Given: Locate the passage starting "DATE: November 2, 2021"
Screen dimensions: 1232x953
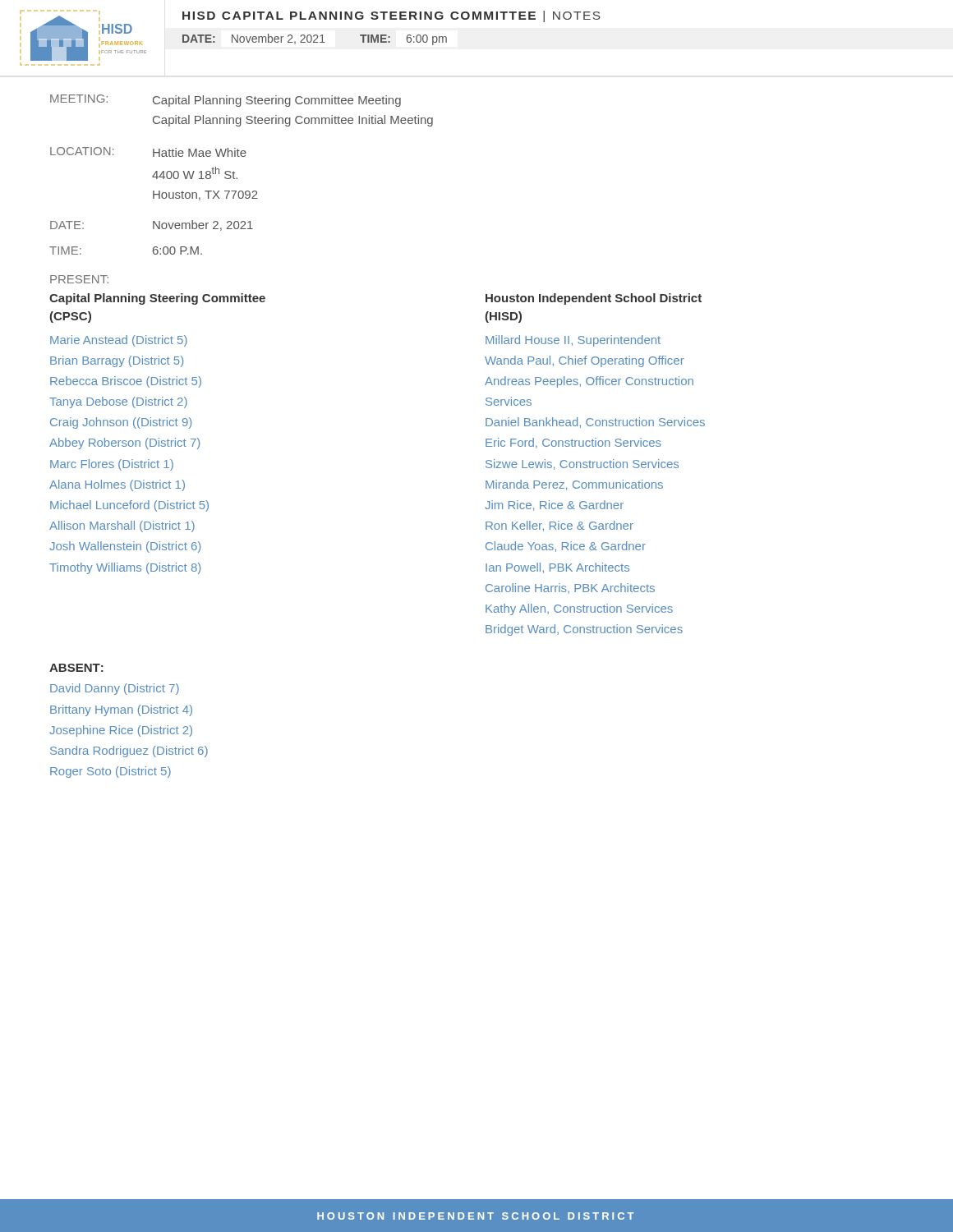Looking at the screenshot, I should pyautogui.click(x=151, y=225).
